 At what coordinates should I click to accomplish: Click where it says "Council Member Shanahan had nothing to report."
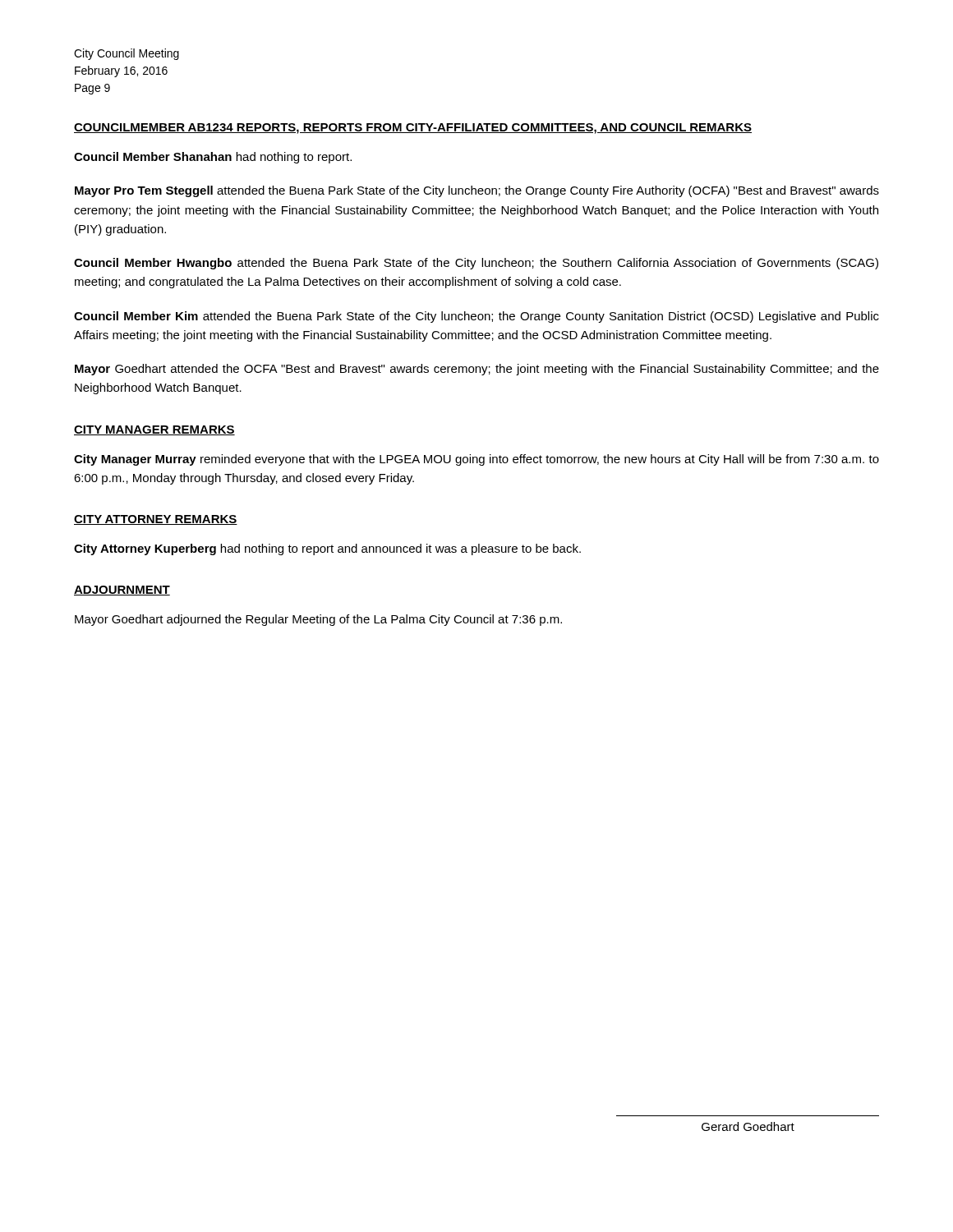click(x=213, y=156)
